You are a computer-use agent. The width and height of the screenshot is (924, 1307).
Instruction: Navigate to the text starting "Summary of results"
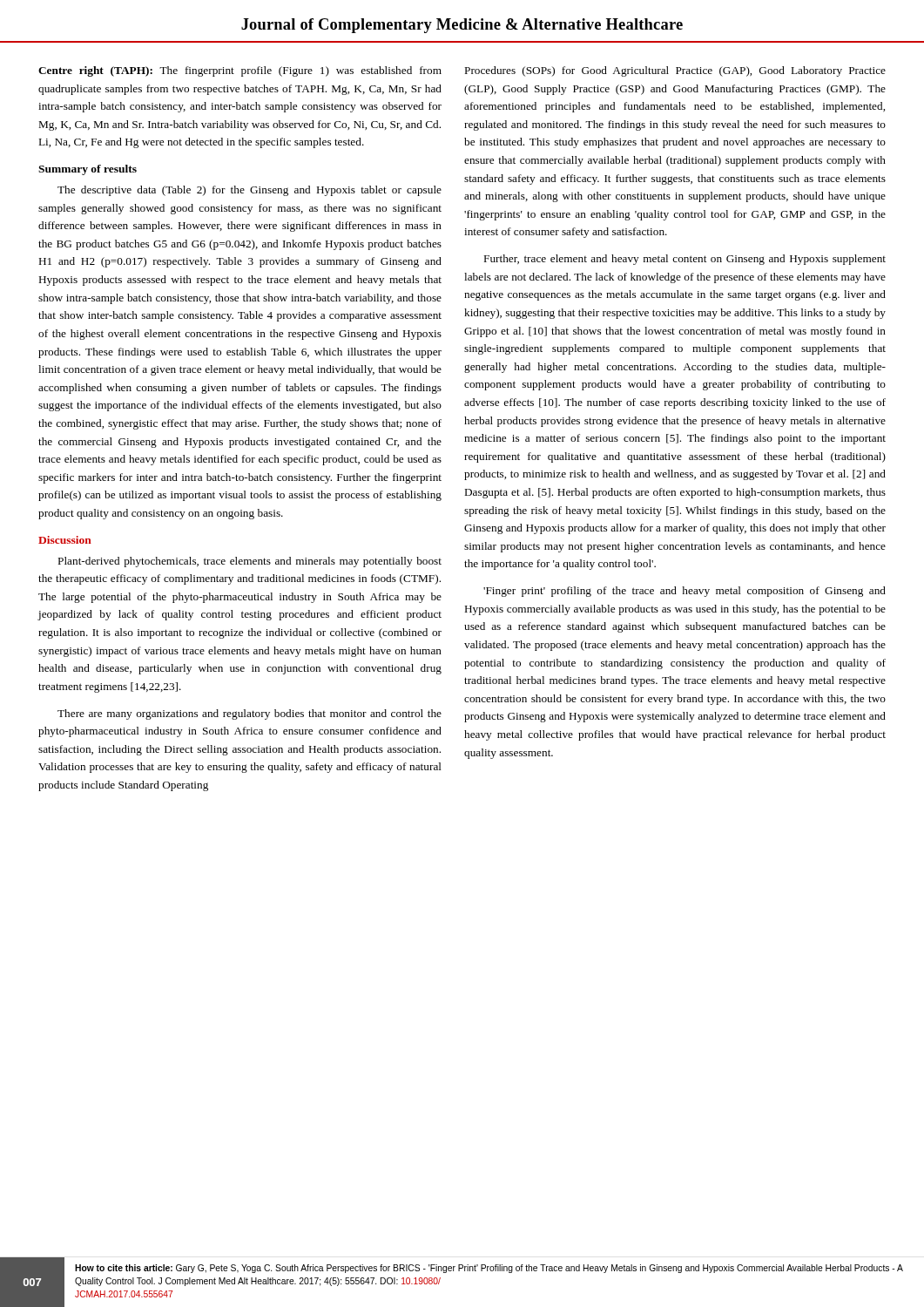coord(88,169)
